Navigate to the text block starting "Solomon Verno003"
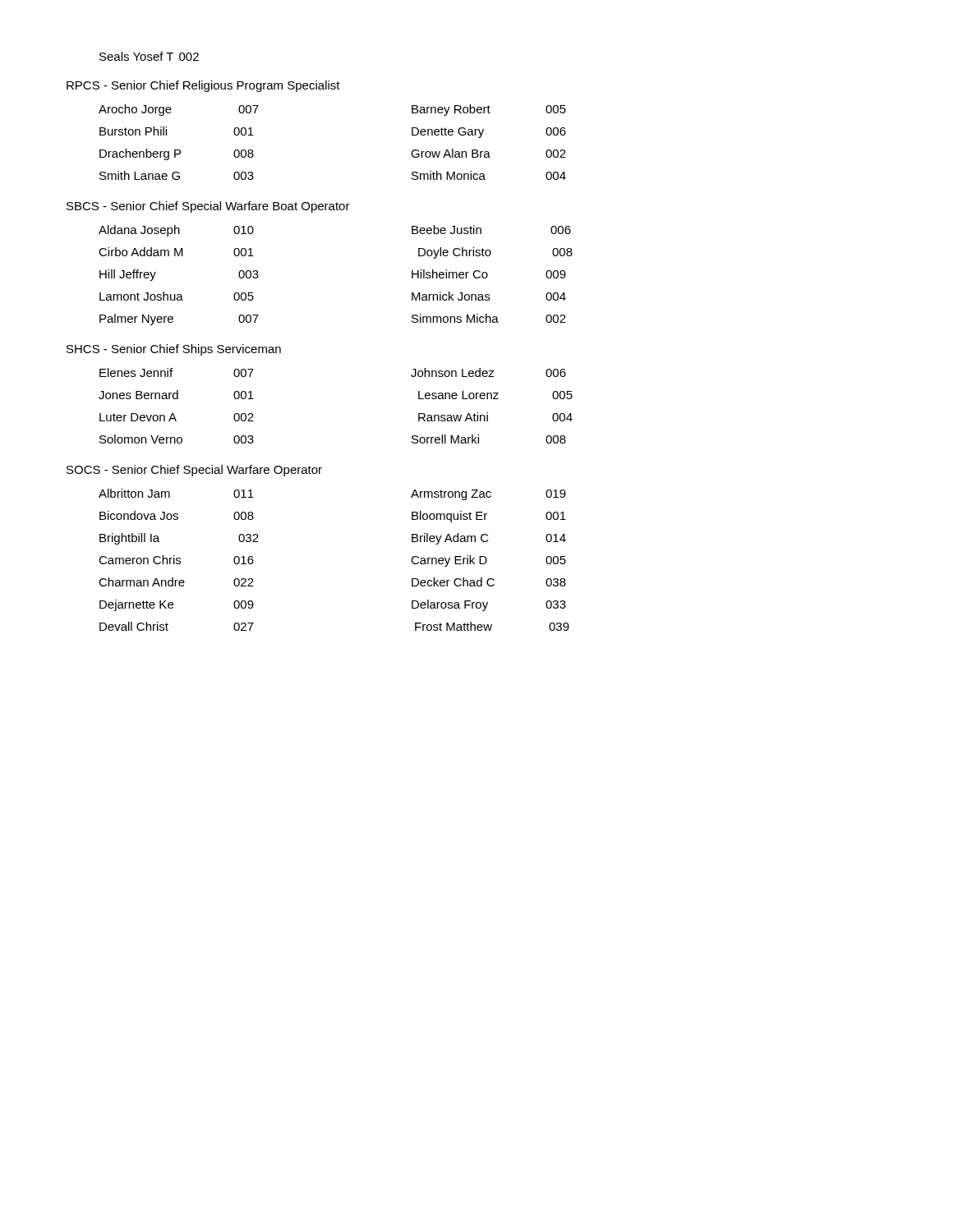Screen dimensions: 1232x953 [176, 439]
